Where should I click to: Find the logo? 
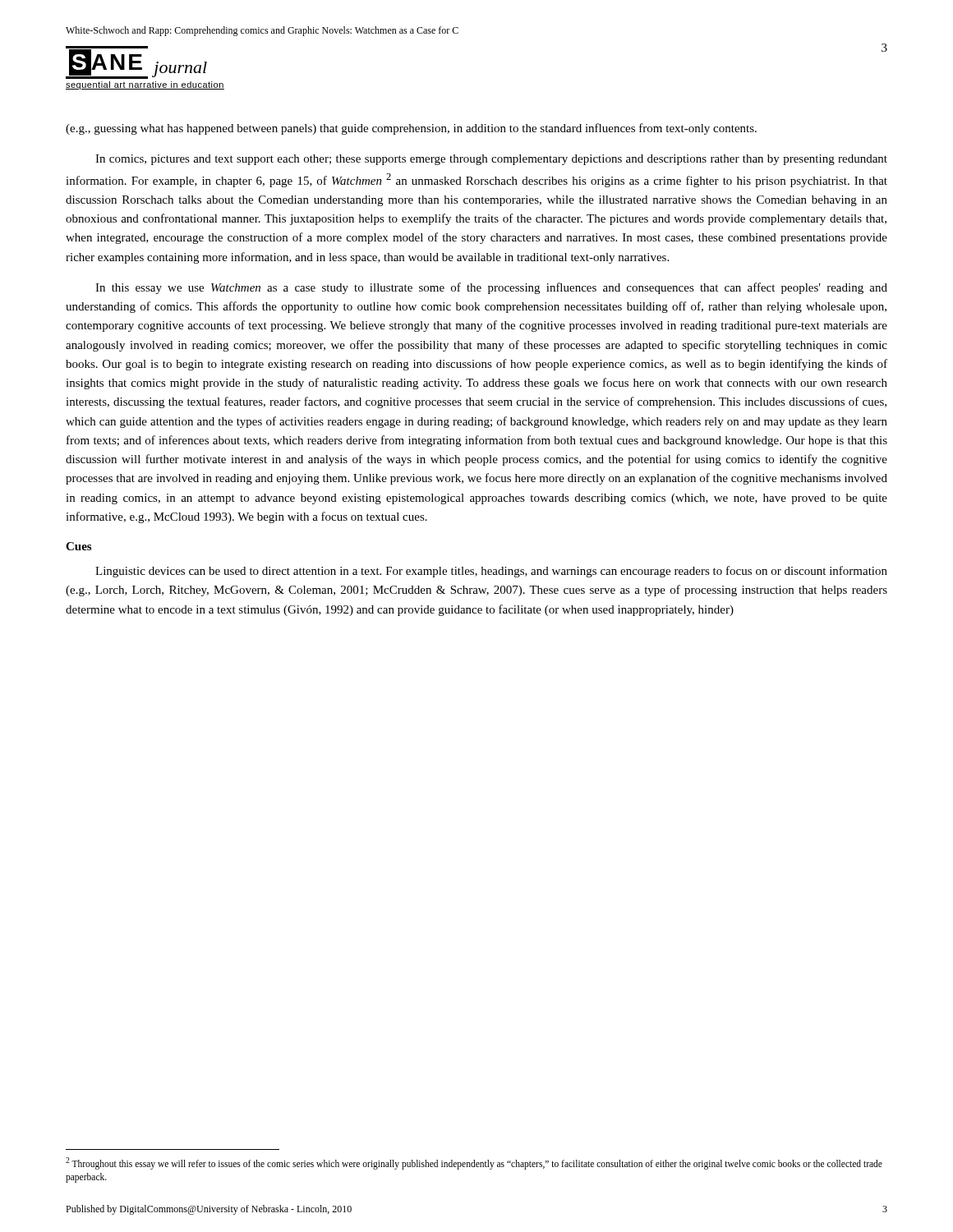click(145, 66)
